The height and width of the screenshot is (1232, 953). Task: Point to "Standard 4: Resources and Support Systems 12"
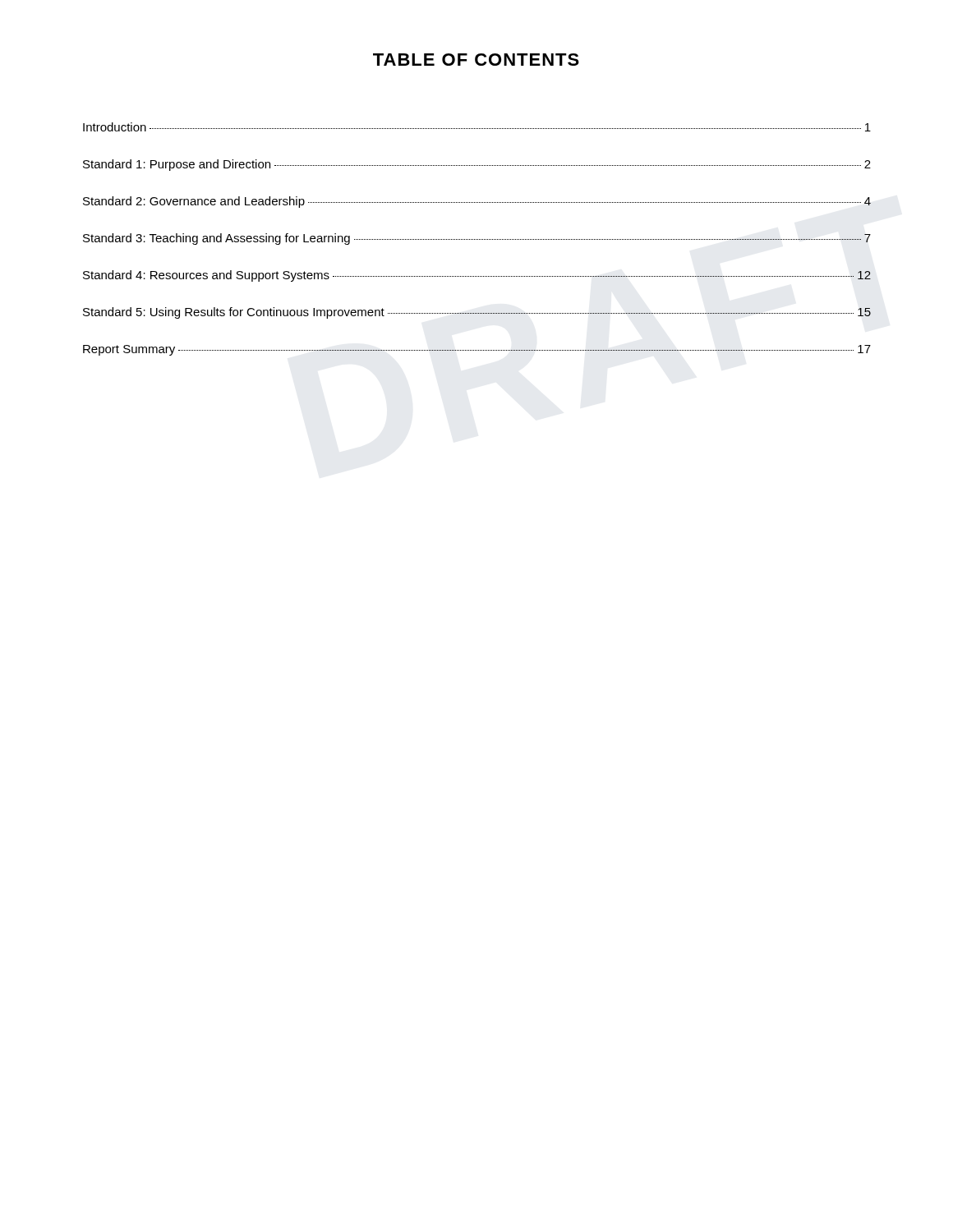point(476,275)
